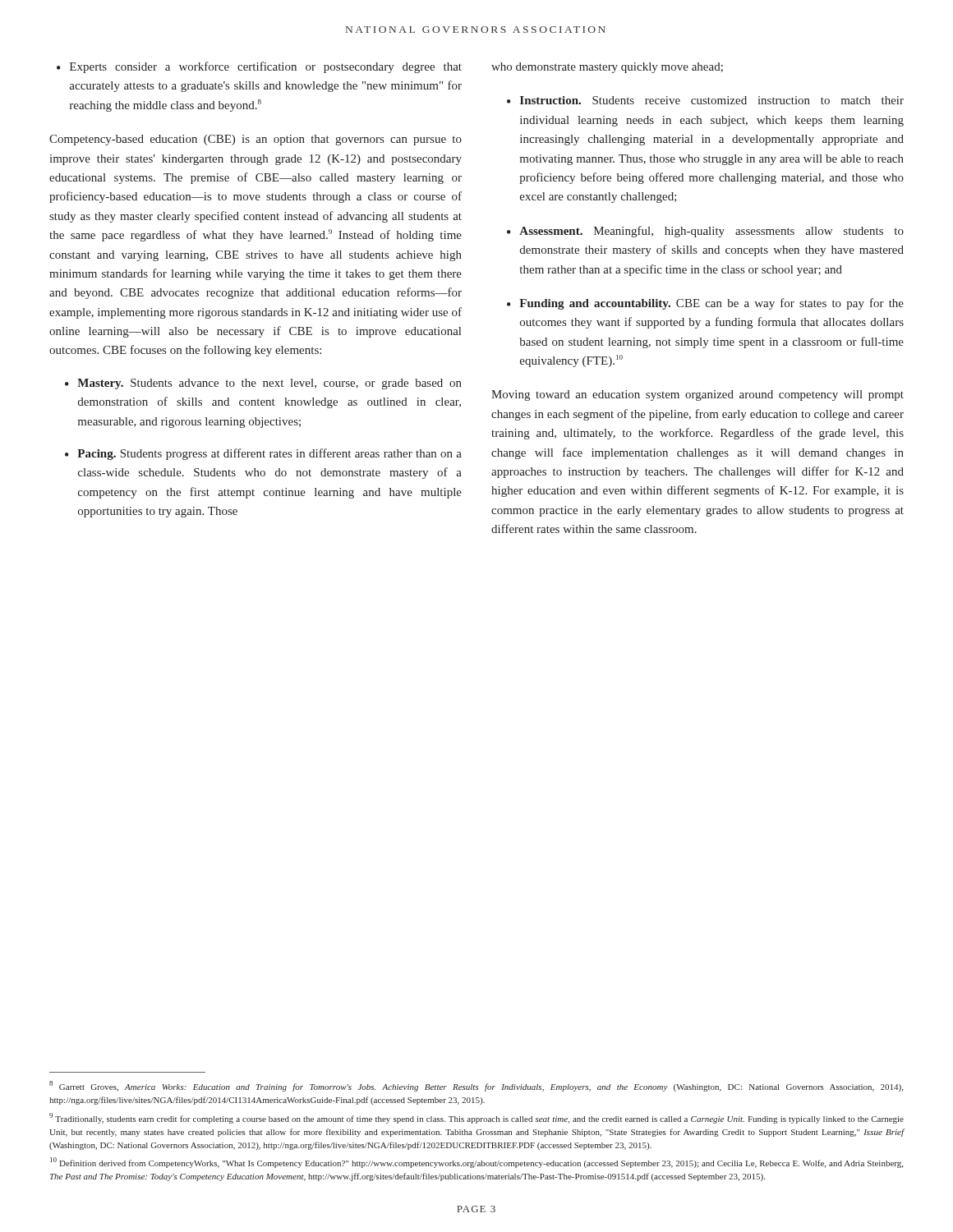Image resolution: width=953 pixels, height=1232 pixels.
Task: Find "who demonstrate mastery quickly move ahead;" on this page
Action: click(x=607, y=67)
